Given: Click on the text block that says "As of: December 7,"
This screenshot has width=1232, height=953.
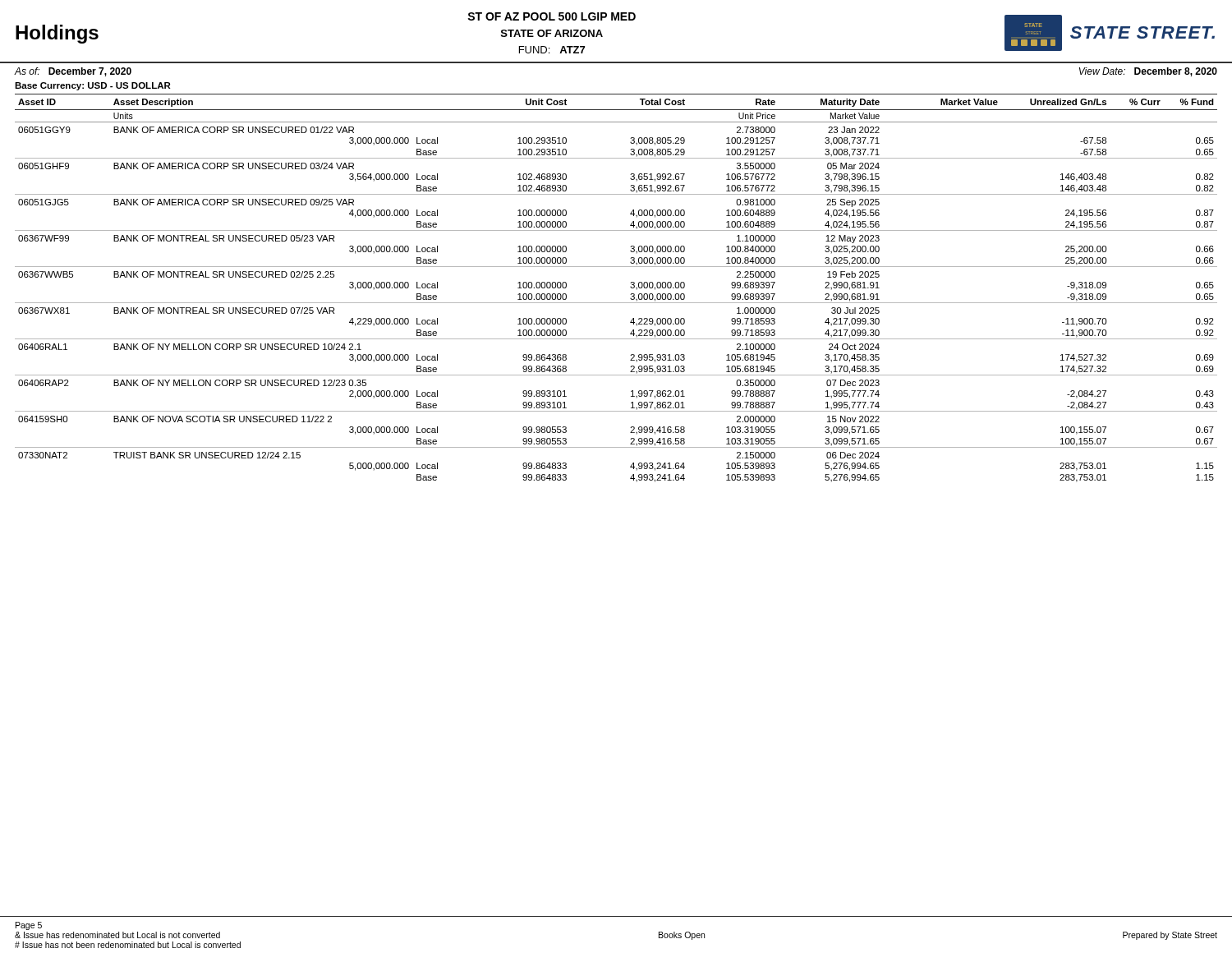Looking at the screenshot, I should pos(616,71).
